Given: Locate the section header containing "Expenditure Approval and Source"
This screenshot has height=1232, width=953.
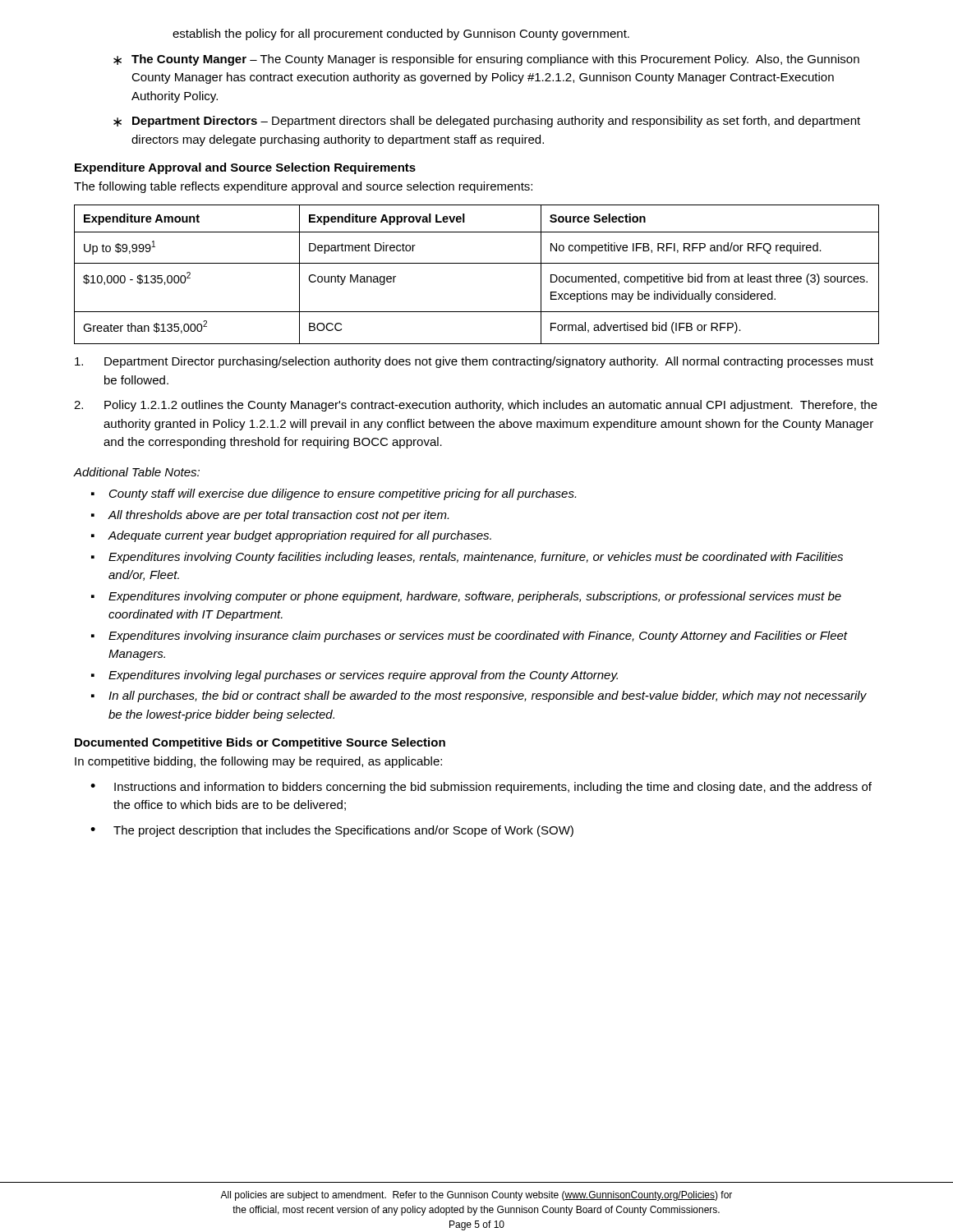Looking at the screenshot, I should click(245, 167).
